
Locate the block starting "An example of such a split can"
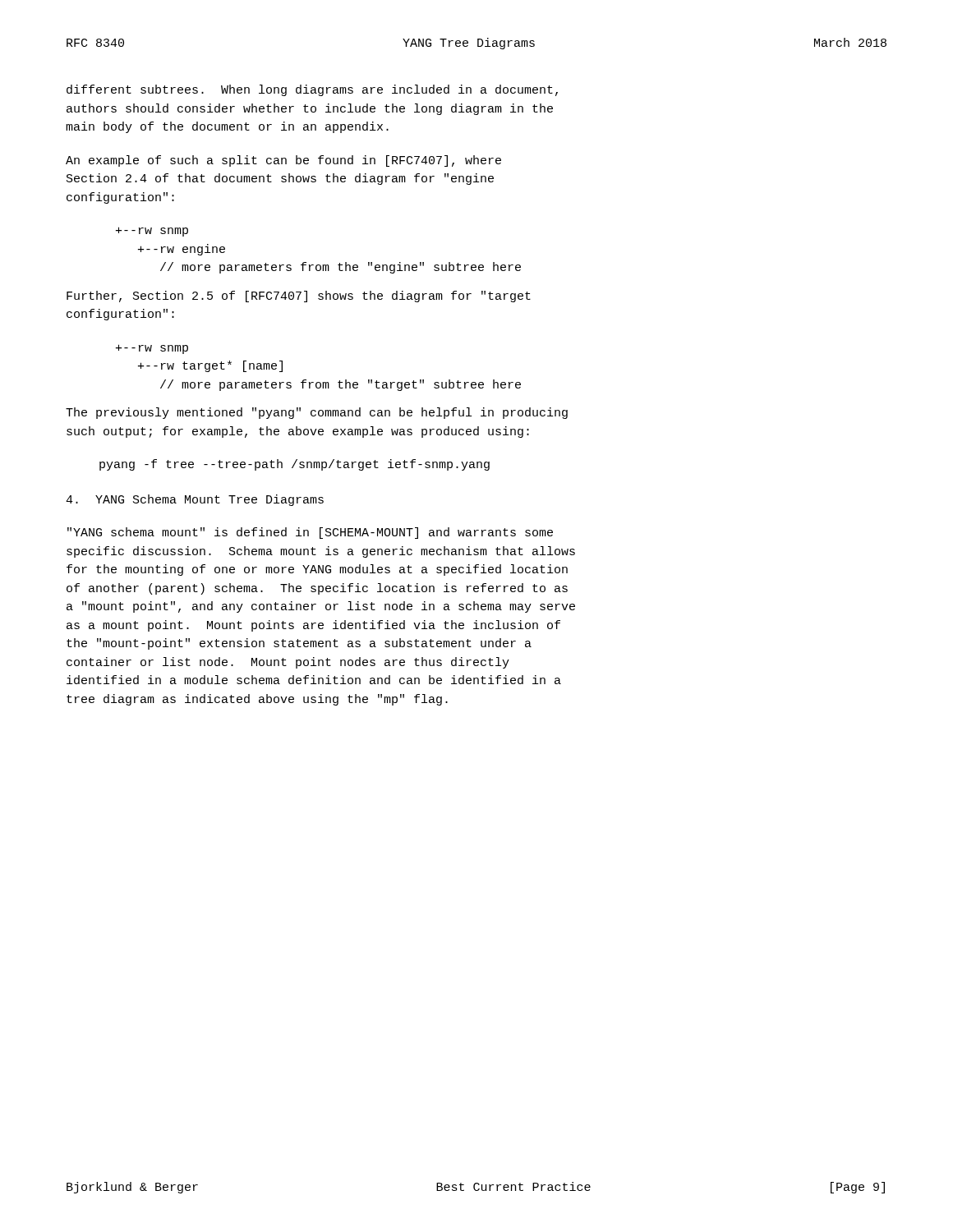click(x=284, y=179)
